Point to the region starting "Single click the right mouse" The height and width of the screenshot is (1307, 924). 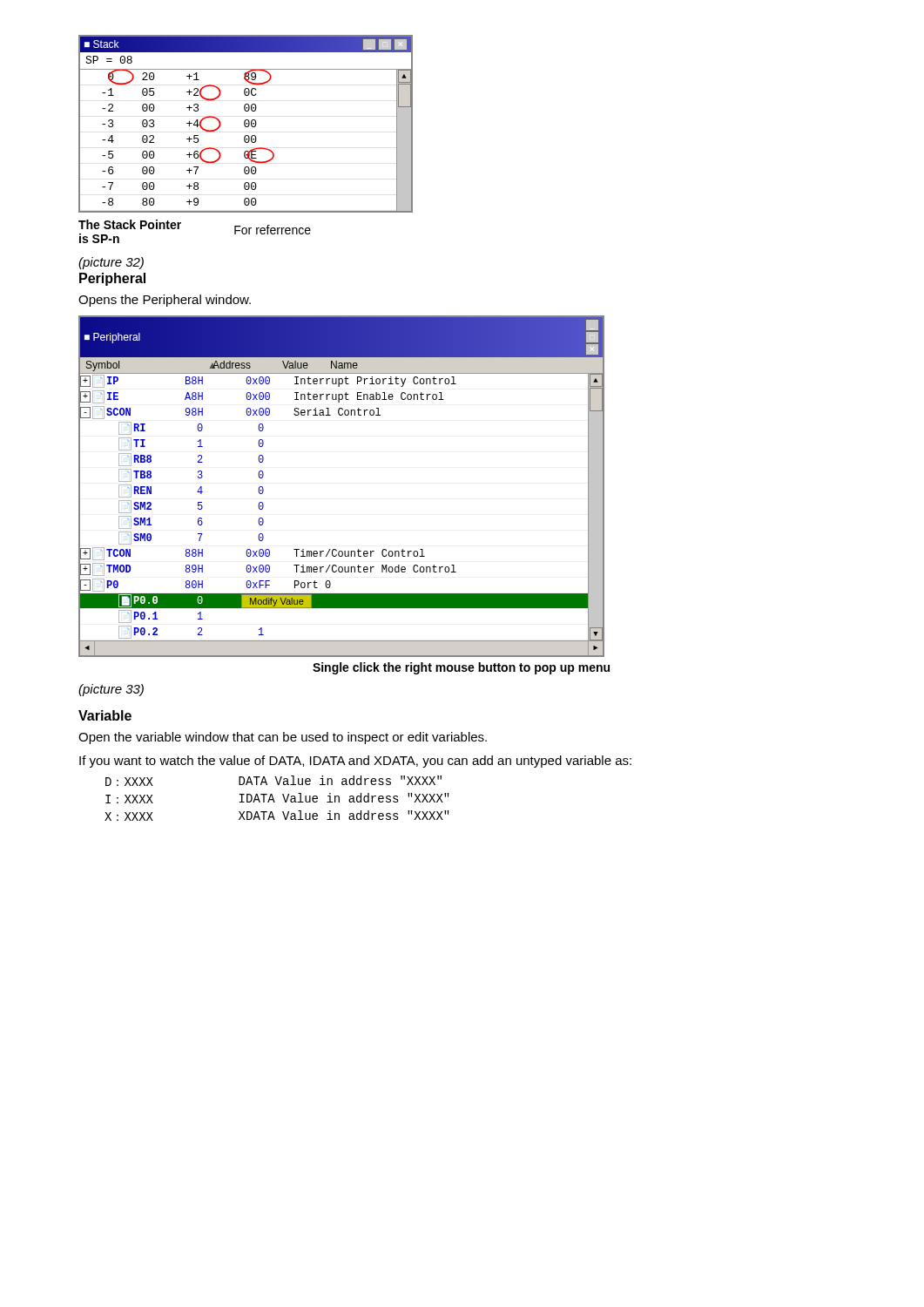tap(462, 667)
